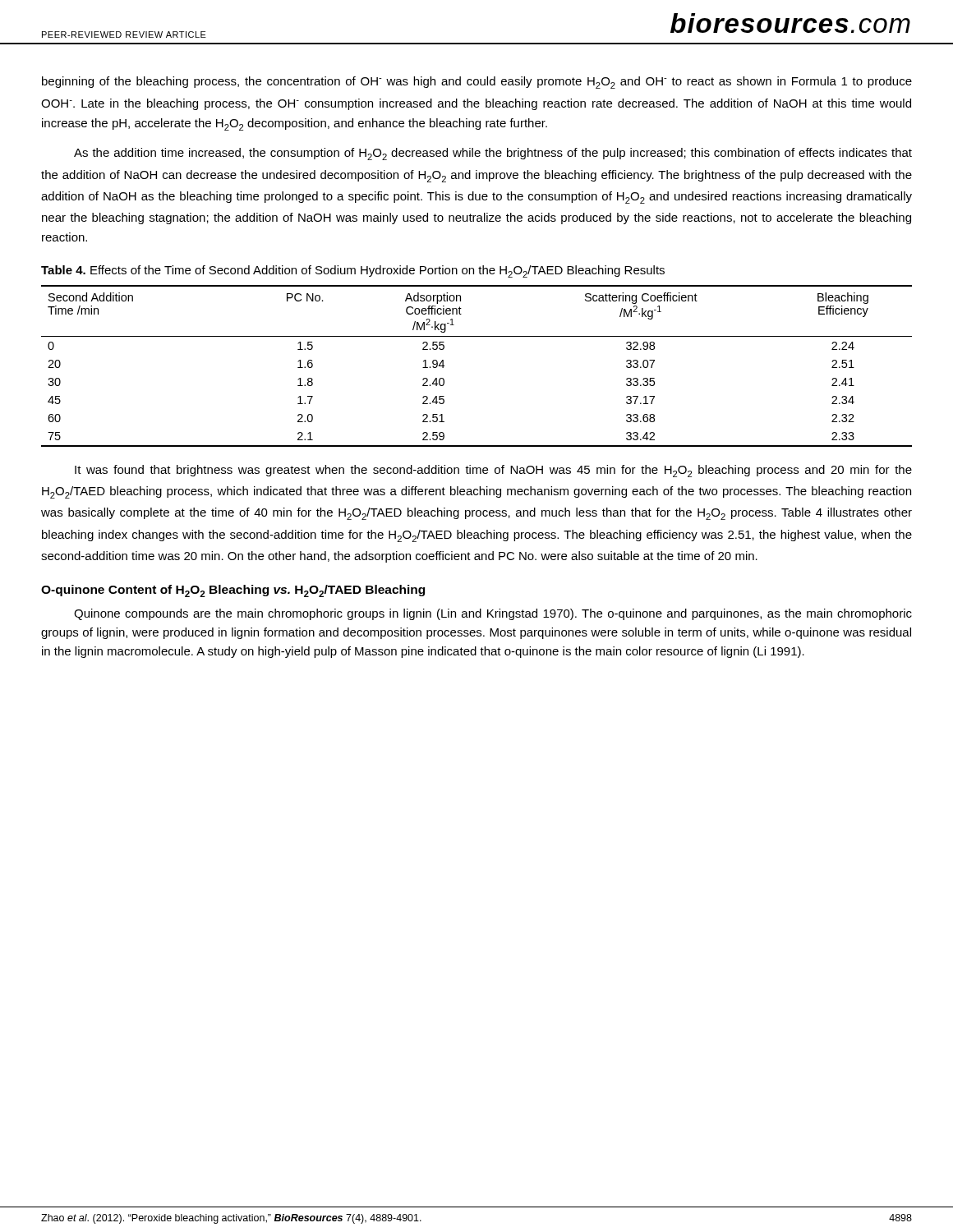Where is the passage that starts "It was found that brightness was"?
953x1232 pixels.
pyautogui.click(x=476, y=512)
